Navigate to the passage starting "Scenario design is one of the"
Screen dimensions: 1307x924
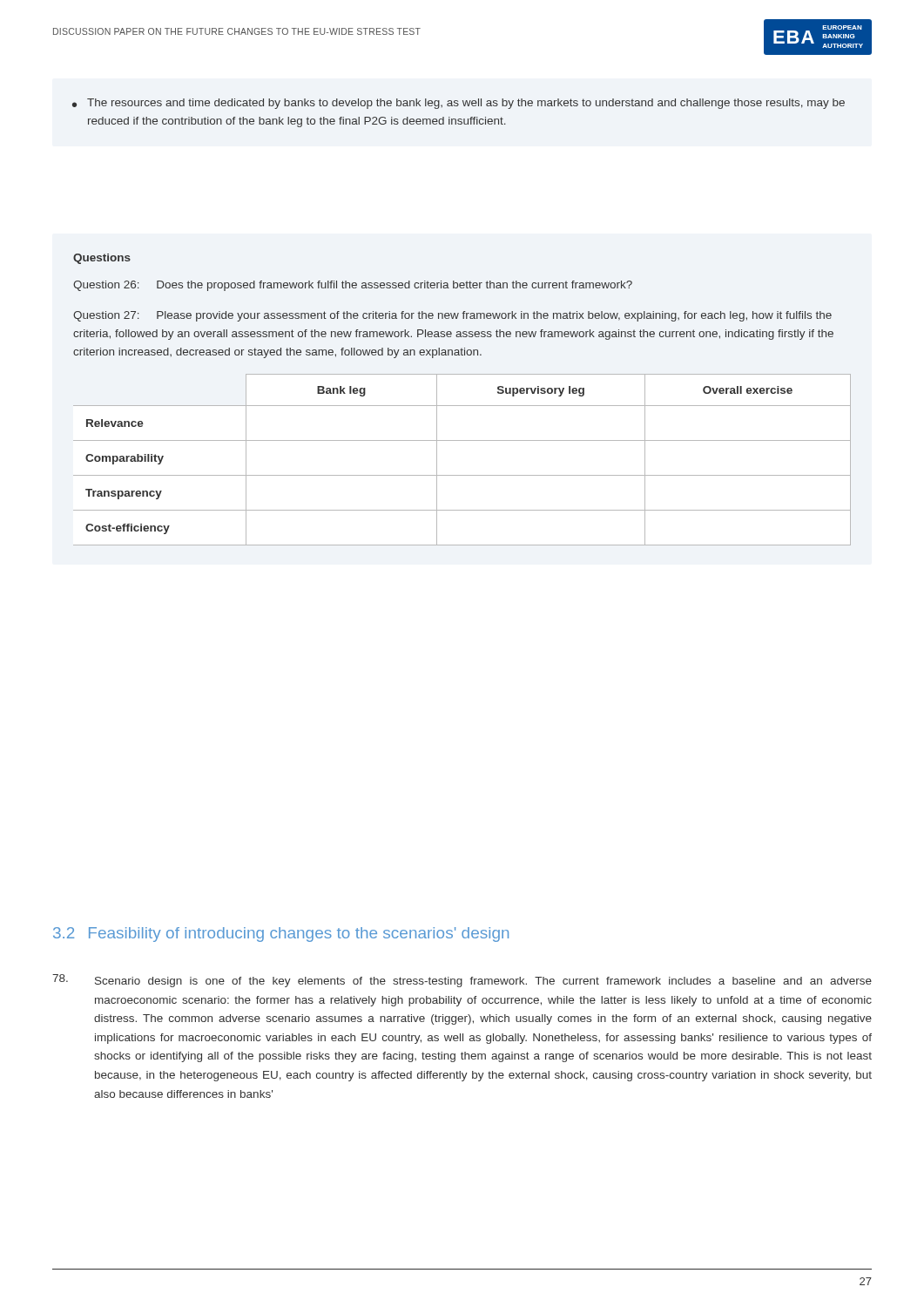click(483, 1037)
